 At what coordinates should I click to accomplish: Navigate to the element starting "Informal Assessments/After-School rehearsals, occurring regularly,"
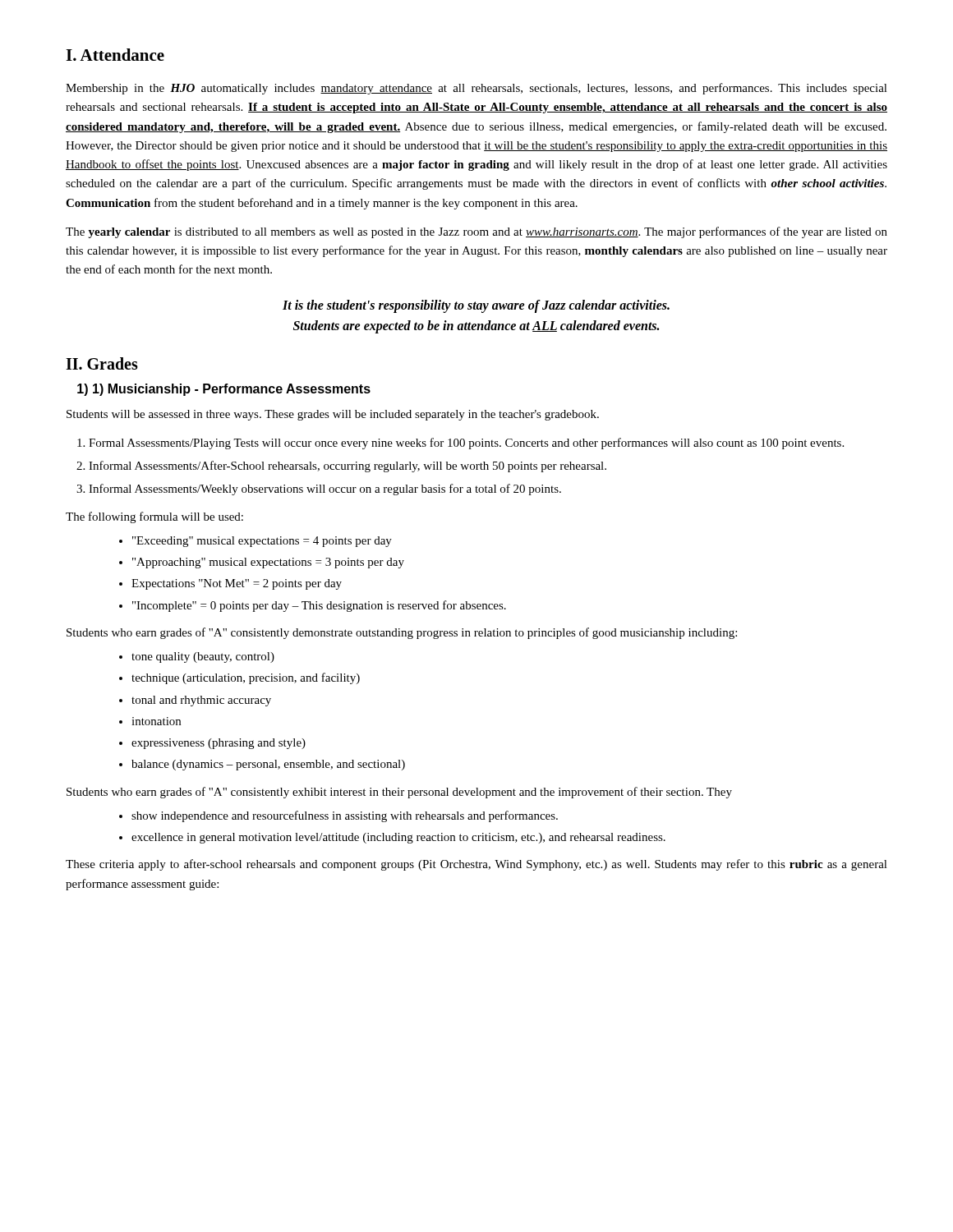[488, 466]
